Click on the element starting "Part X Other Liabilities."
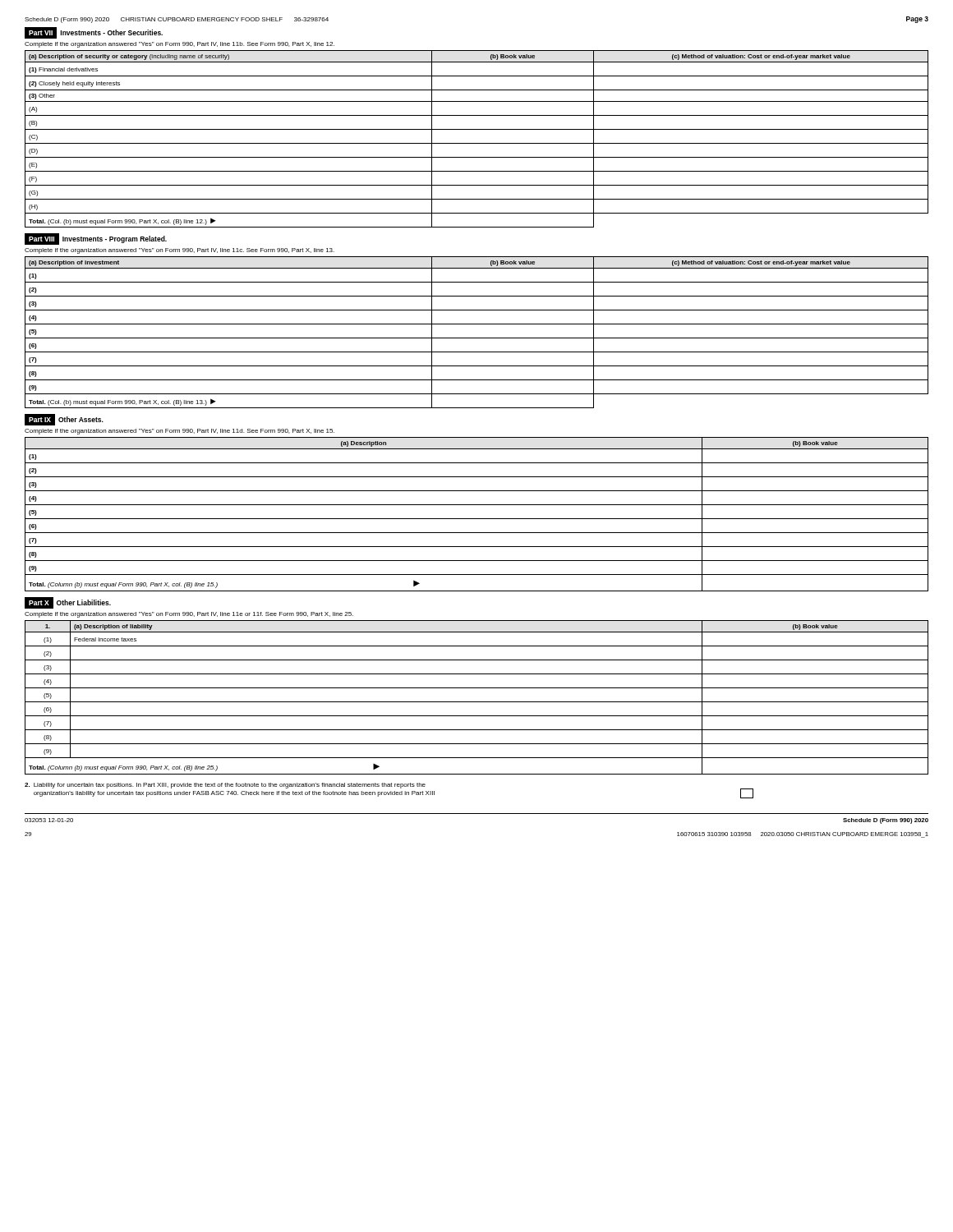Screen dimensions: 1232x953 pos(68,603)
